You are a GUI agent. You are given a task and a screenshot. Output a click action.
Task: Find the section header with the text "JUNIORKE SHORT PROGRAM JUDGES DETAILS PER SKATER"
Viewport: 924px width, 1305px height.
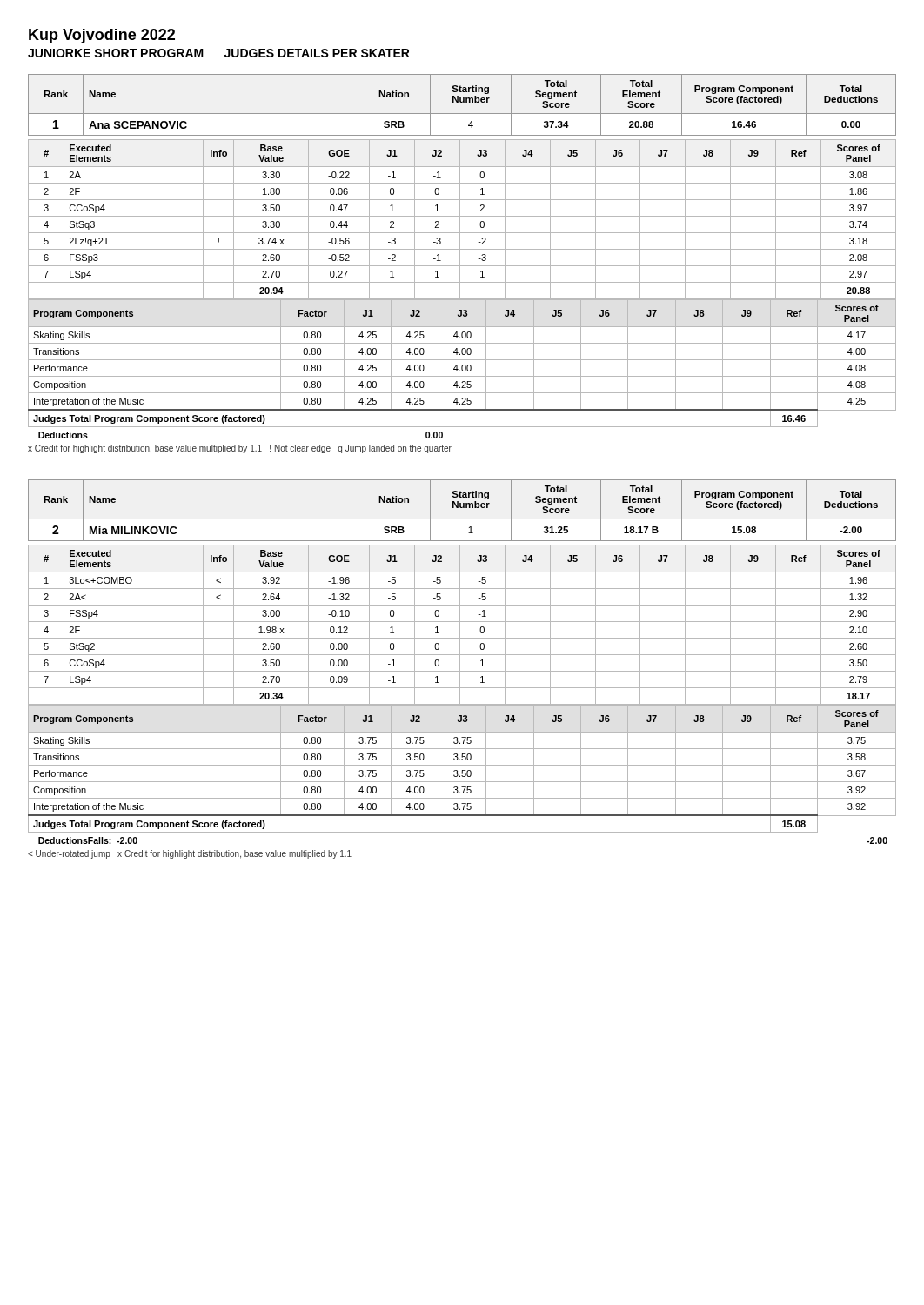[x=114, y=53]
